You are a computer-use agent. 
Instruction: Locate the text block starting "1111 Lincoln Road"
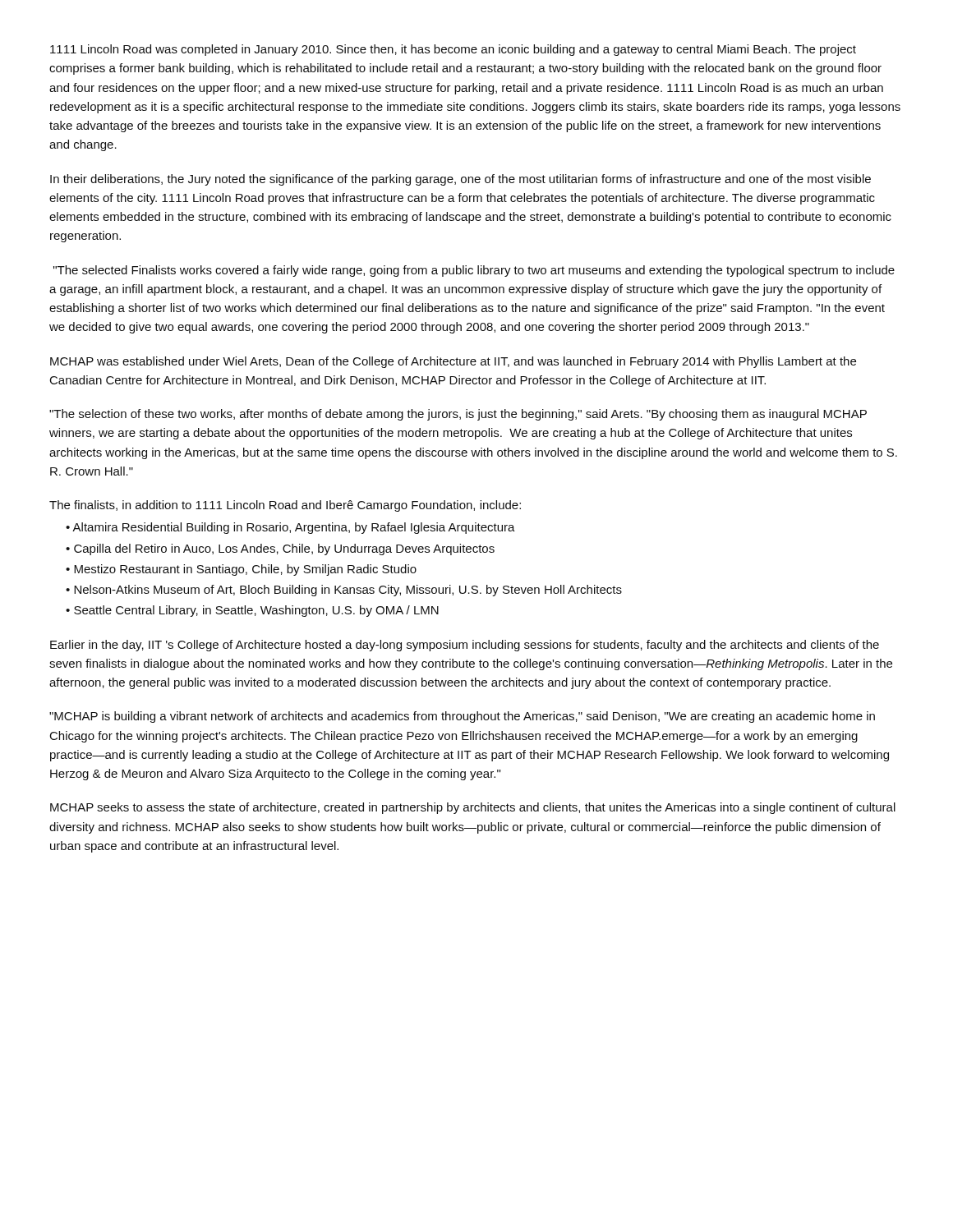coord(475,97)
